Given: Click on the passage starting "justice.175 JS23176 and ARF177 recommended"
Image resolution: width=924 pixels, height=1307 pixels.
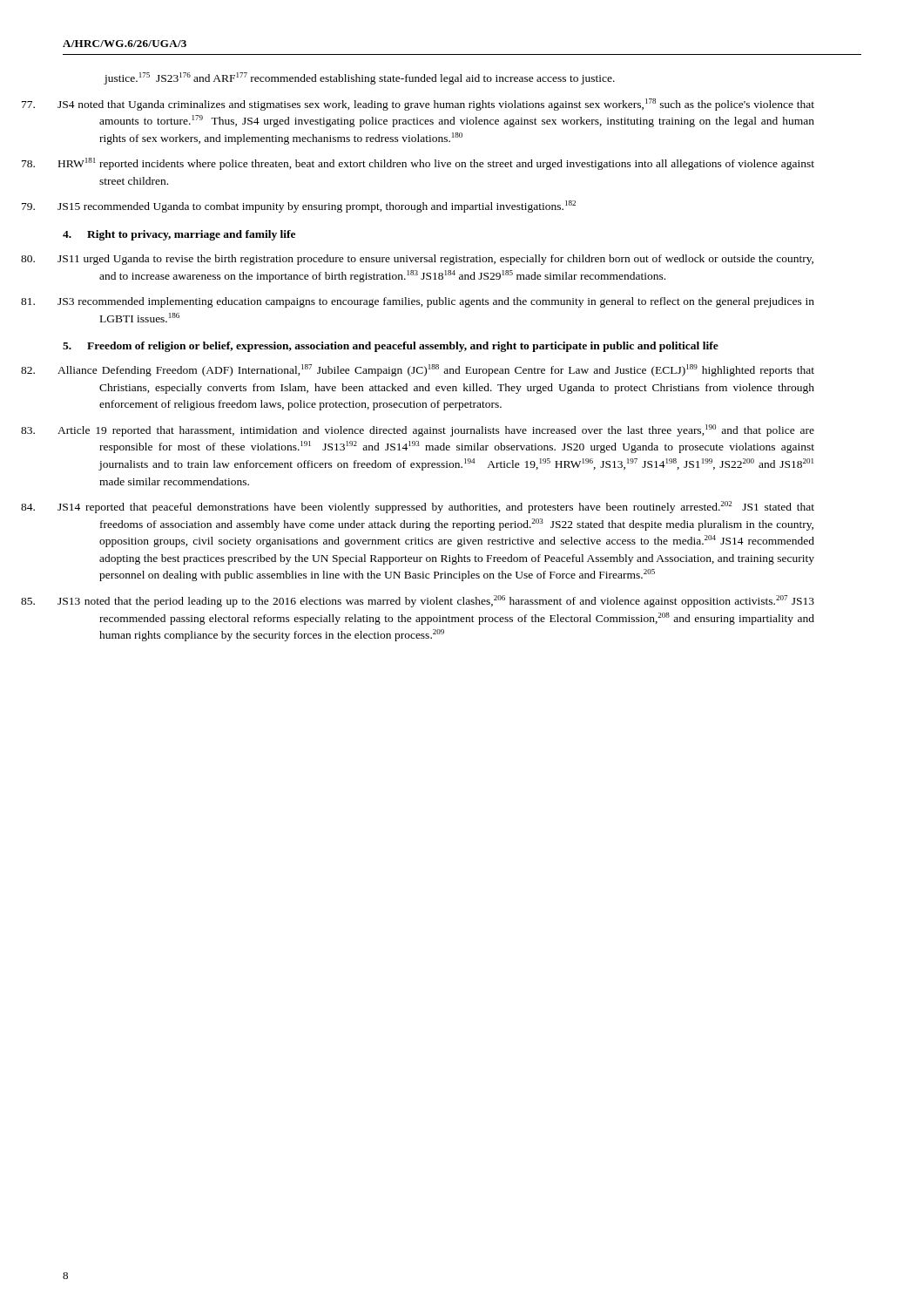Looking at the screenshot, I should point(360,77).
